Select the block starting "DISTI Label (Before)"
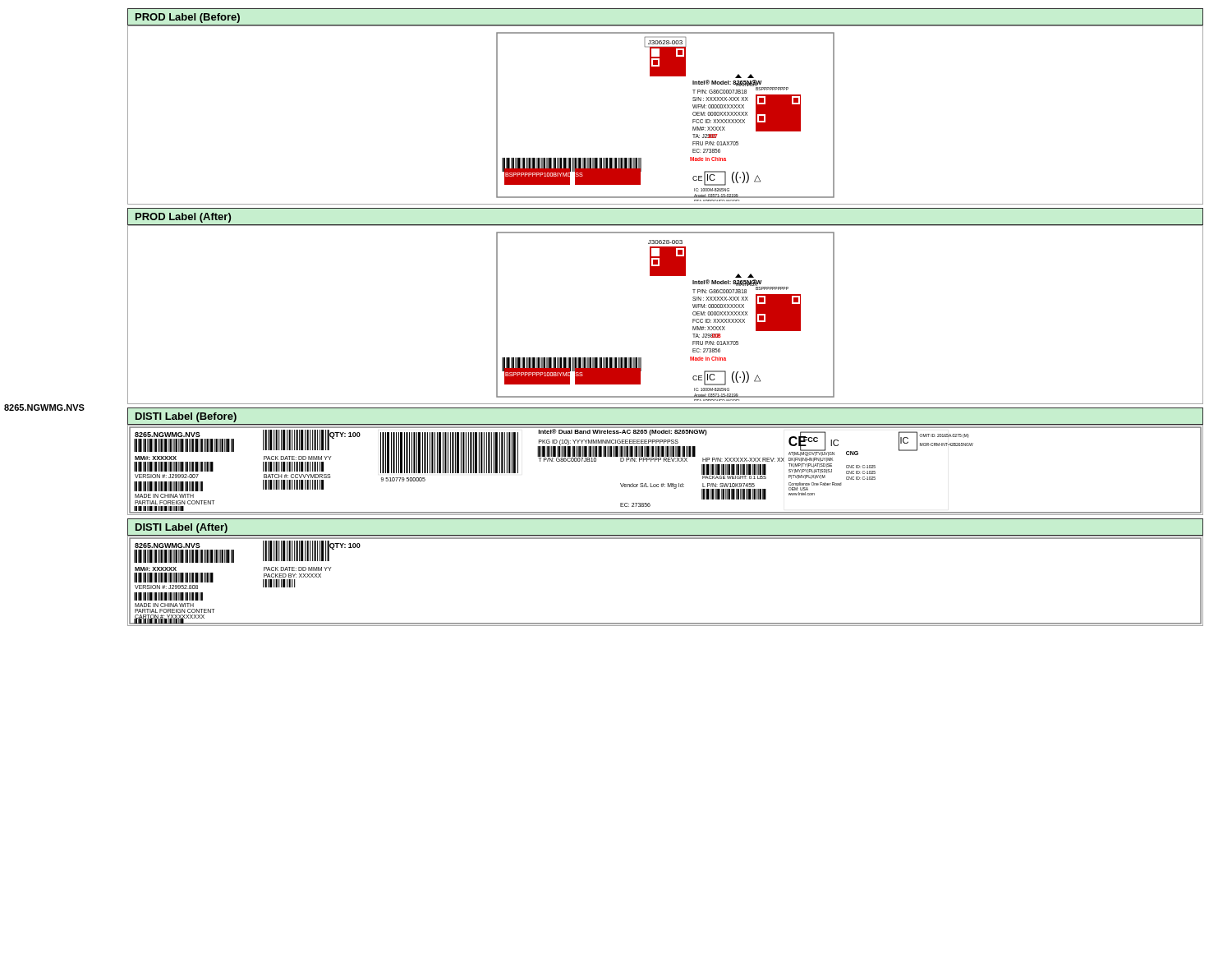This screenshot has height=953, width=1232. (186, 416)
